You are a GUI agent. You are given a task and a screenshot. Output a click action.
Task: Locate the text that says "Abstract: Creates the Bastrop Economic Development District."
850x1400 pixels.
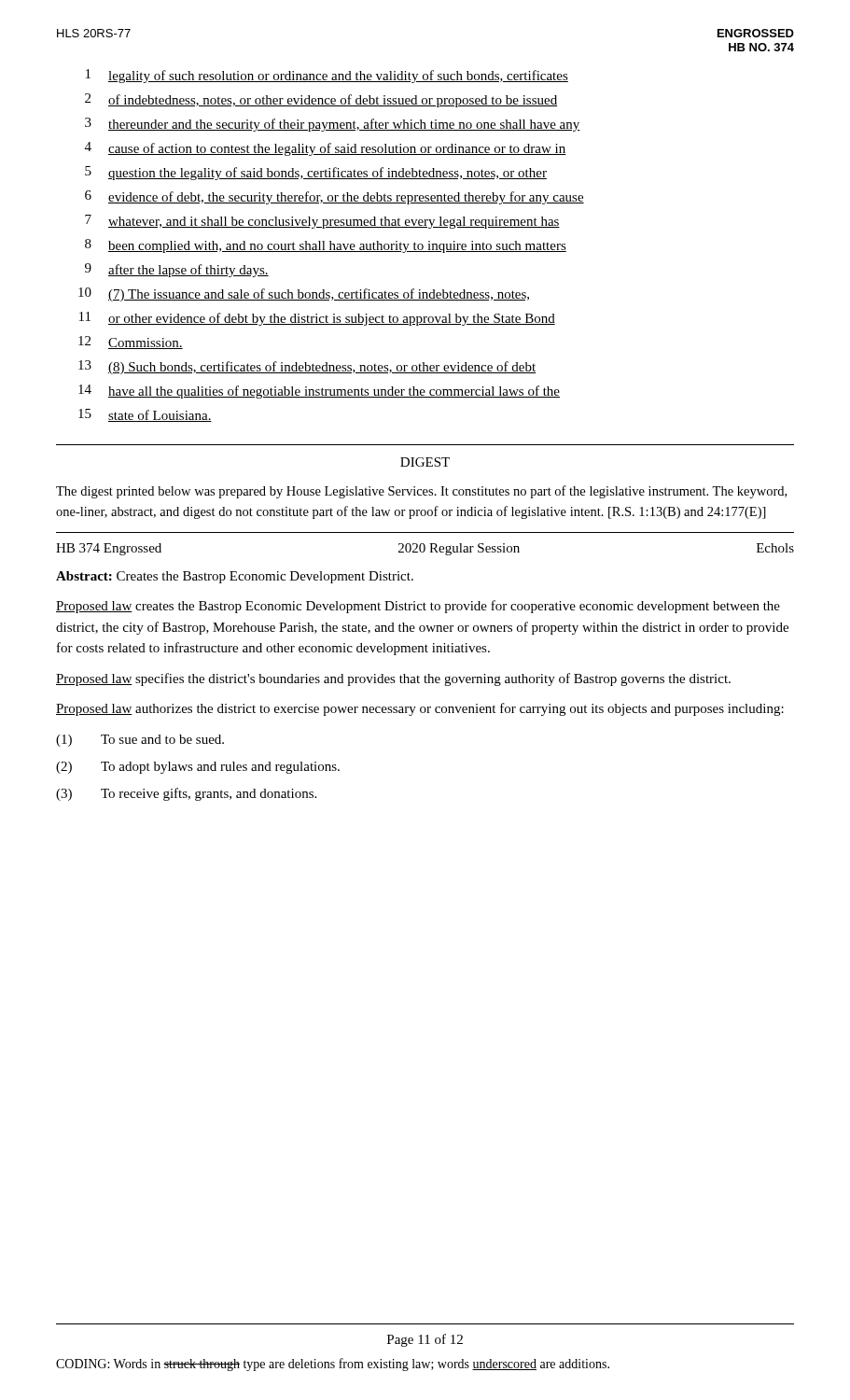(235, 575)
